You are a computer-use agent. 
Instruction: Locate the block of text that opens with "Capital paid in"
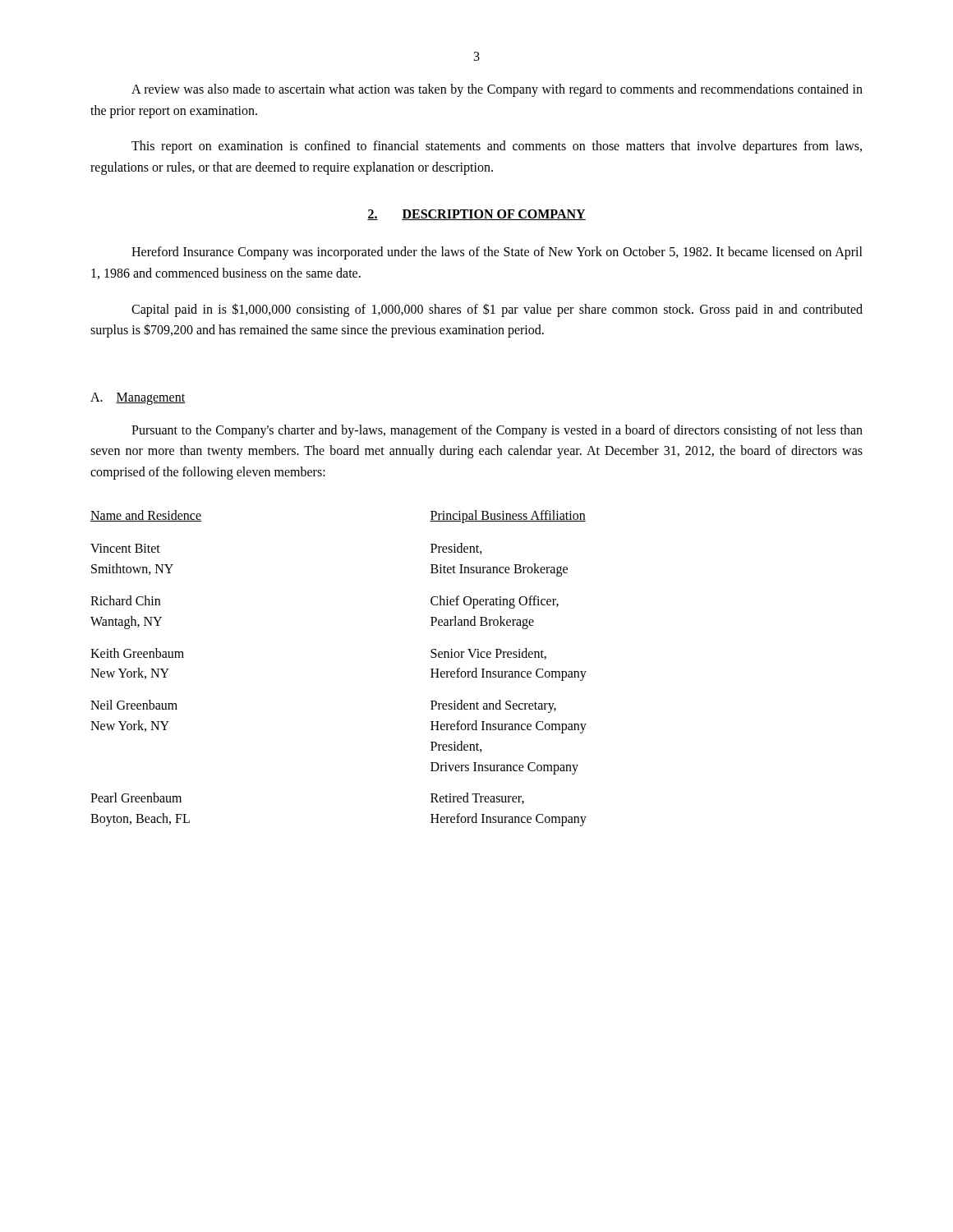pos(476,319)
